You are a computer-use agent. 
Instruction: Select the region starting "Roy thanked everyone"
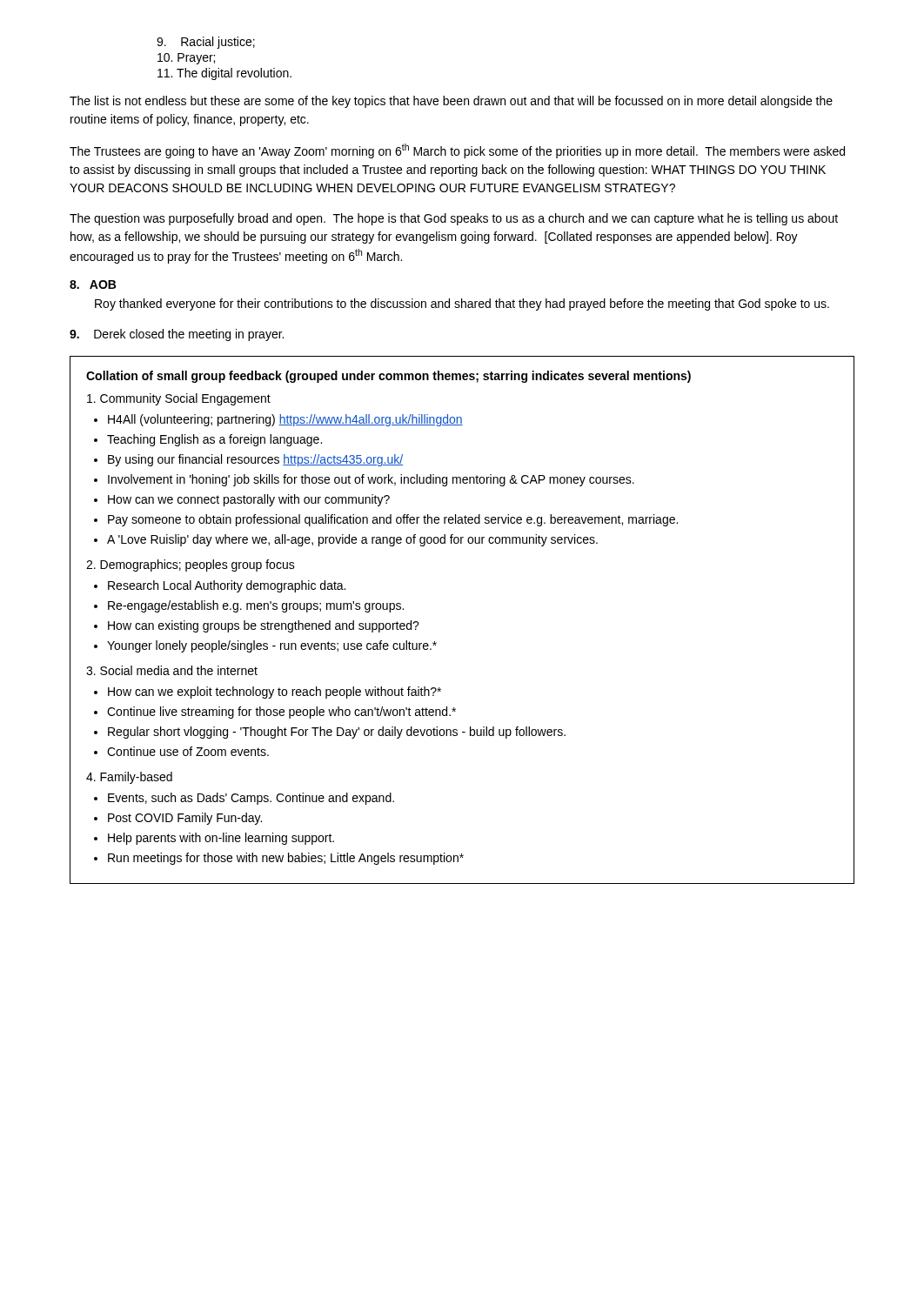point(462,304)
